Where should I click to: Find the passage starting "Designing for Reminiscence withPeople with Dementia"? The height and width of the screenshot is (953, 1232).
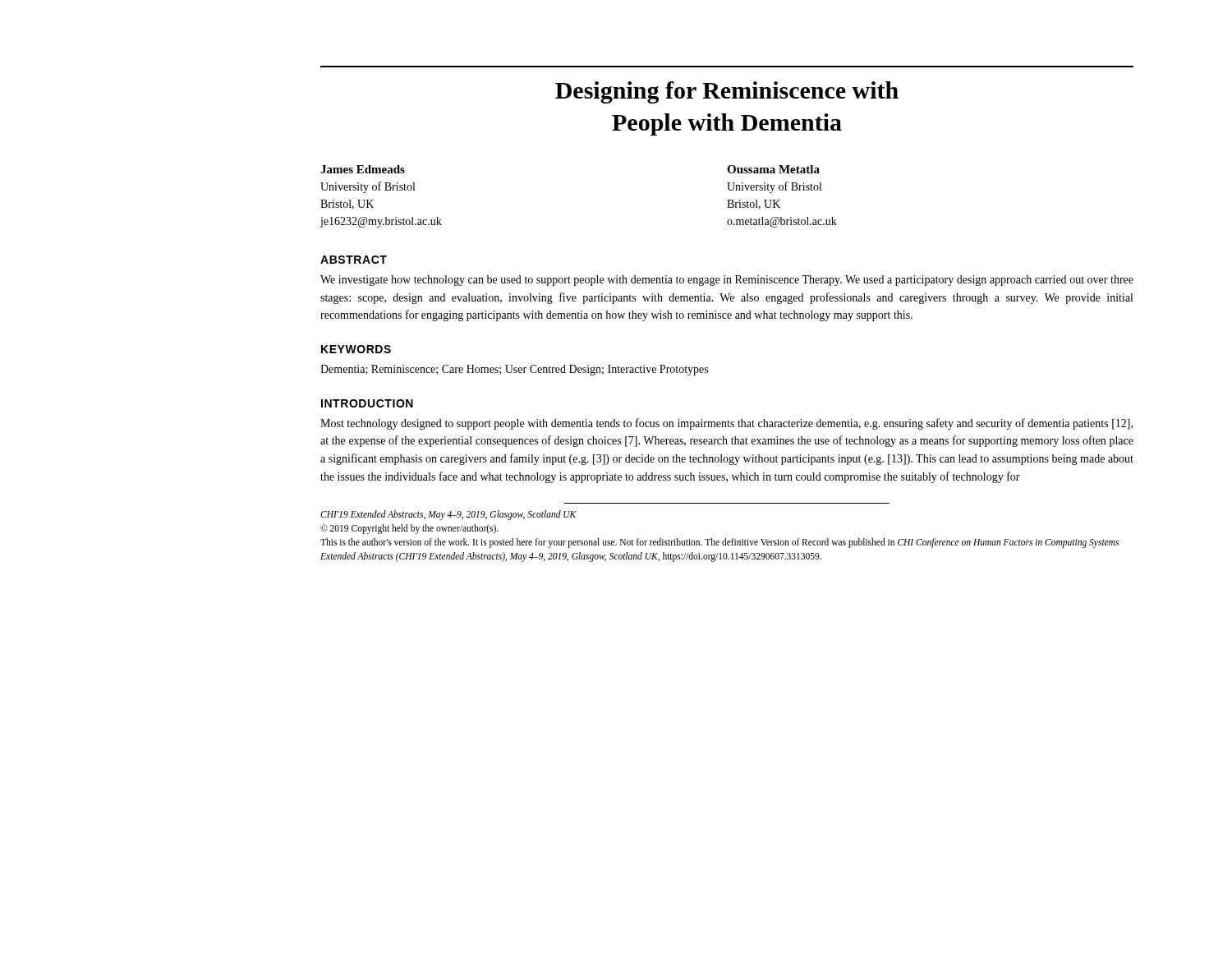tap(727, 106)
